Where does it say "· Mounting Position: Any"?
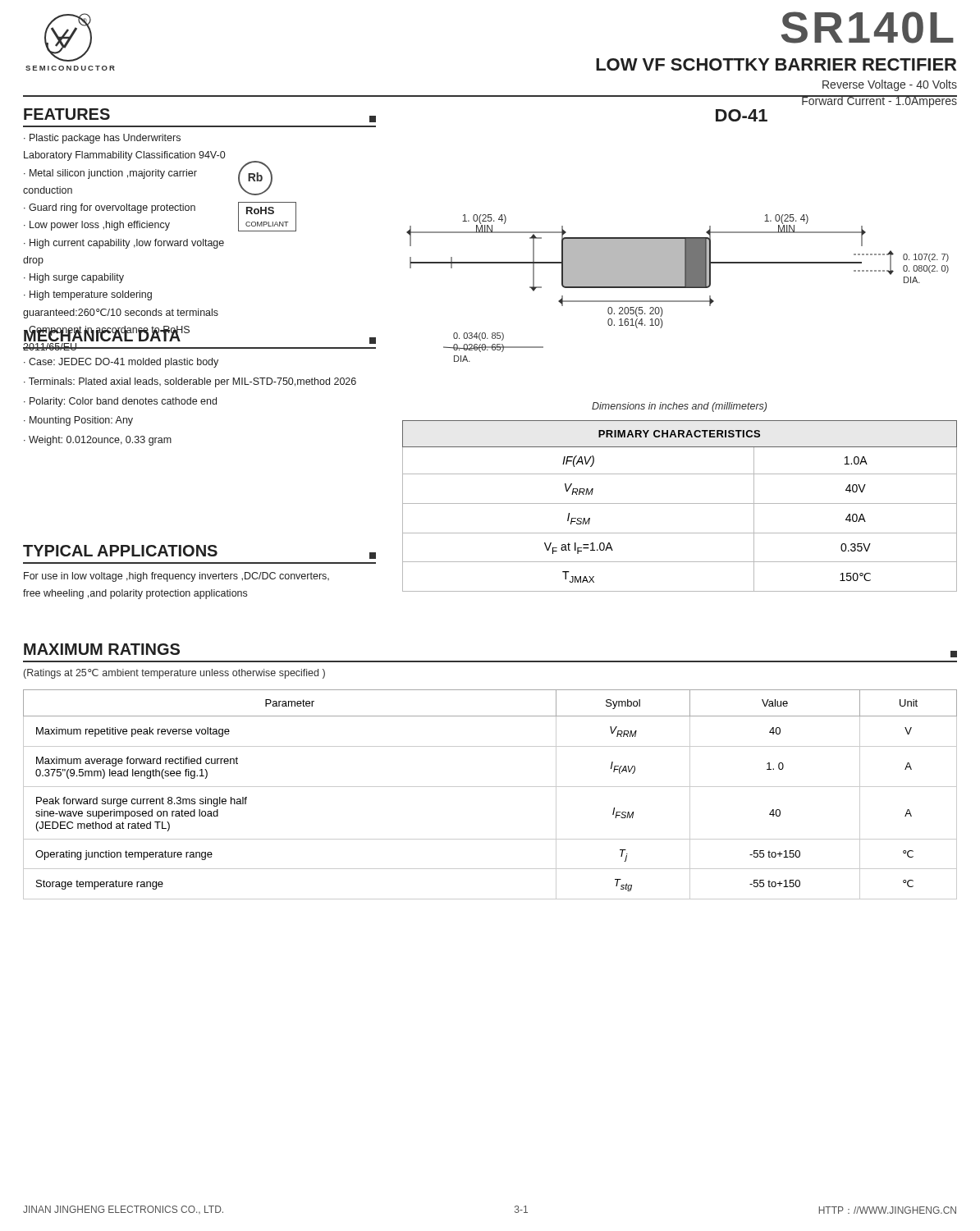This screenshot has width=980, height=1231. (x=78, y=420)
